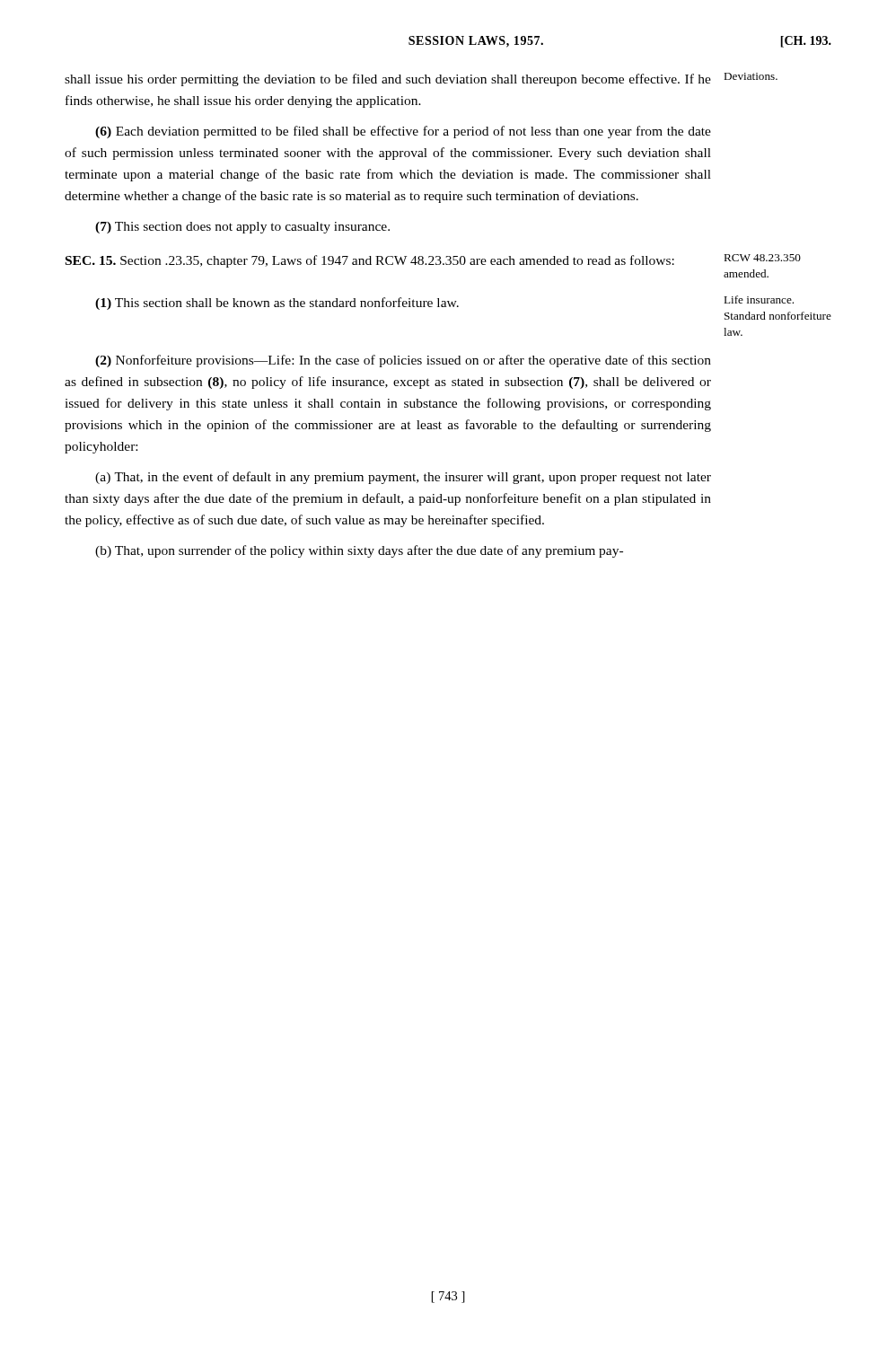Click on the text block that says "(b) That, upon surrender of"
This screenshot has width=896, height=1347.
tap(388, 551)
